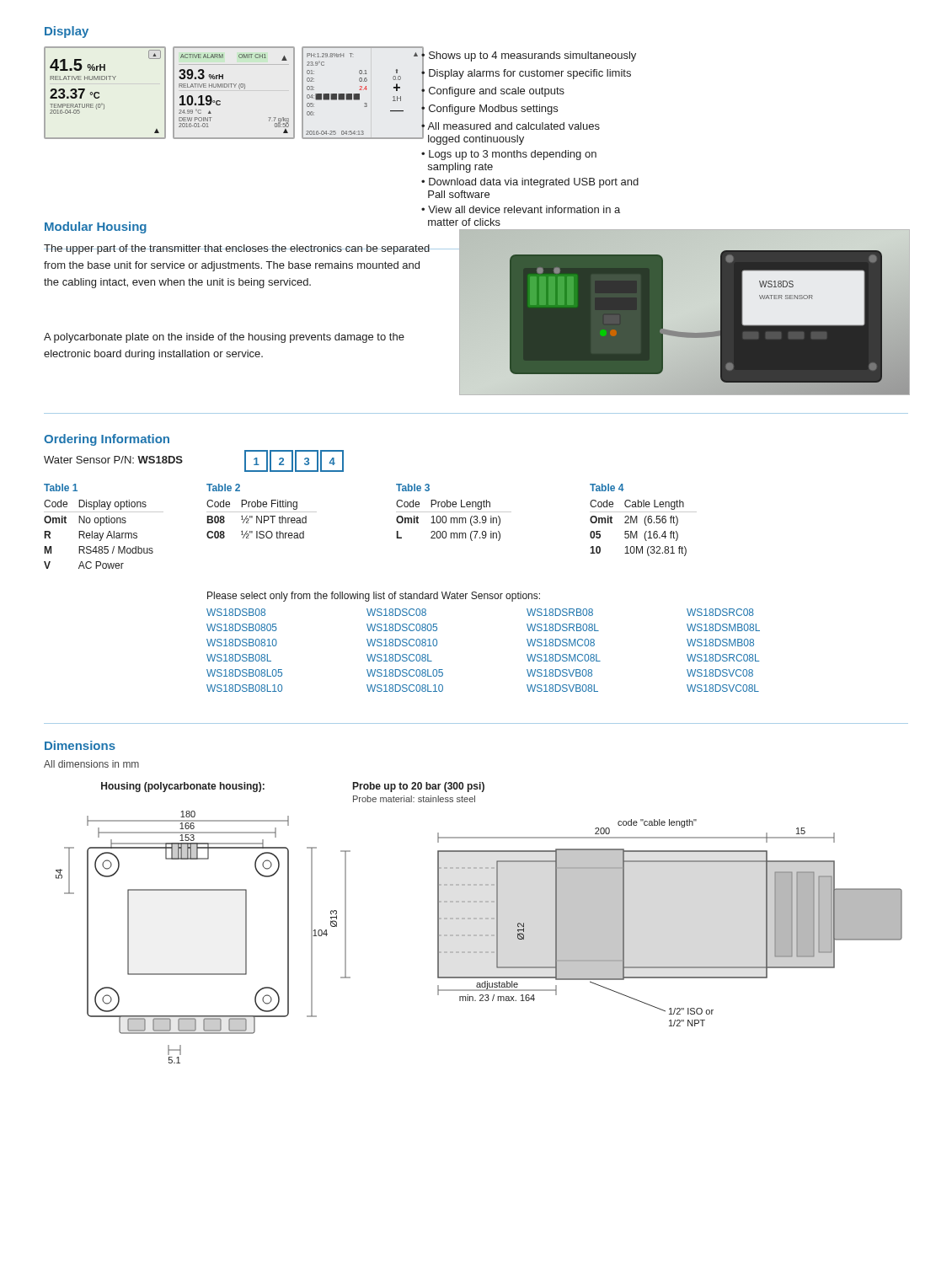Point to "Water Sensor P/N: WS18DS"

click(x=113, y=460)
